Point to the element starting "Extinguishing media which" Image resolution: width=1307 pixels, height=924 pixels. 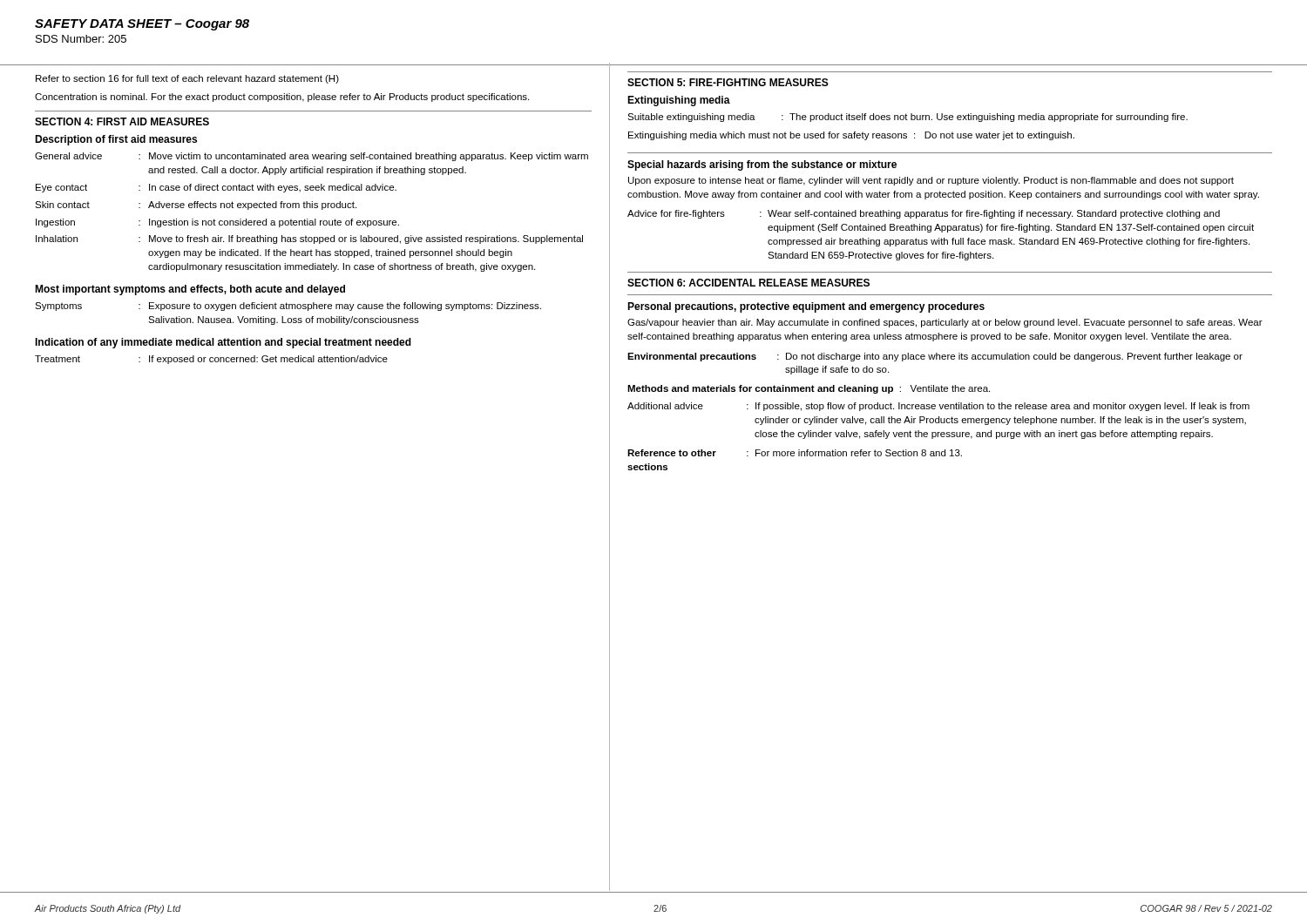pos(950,136)
